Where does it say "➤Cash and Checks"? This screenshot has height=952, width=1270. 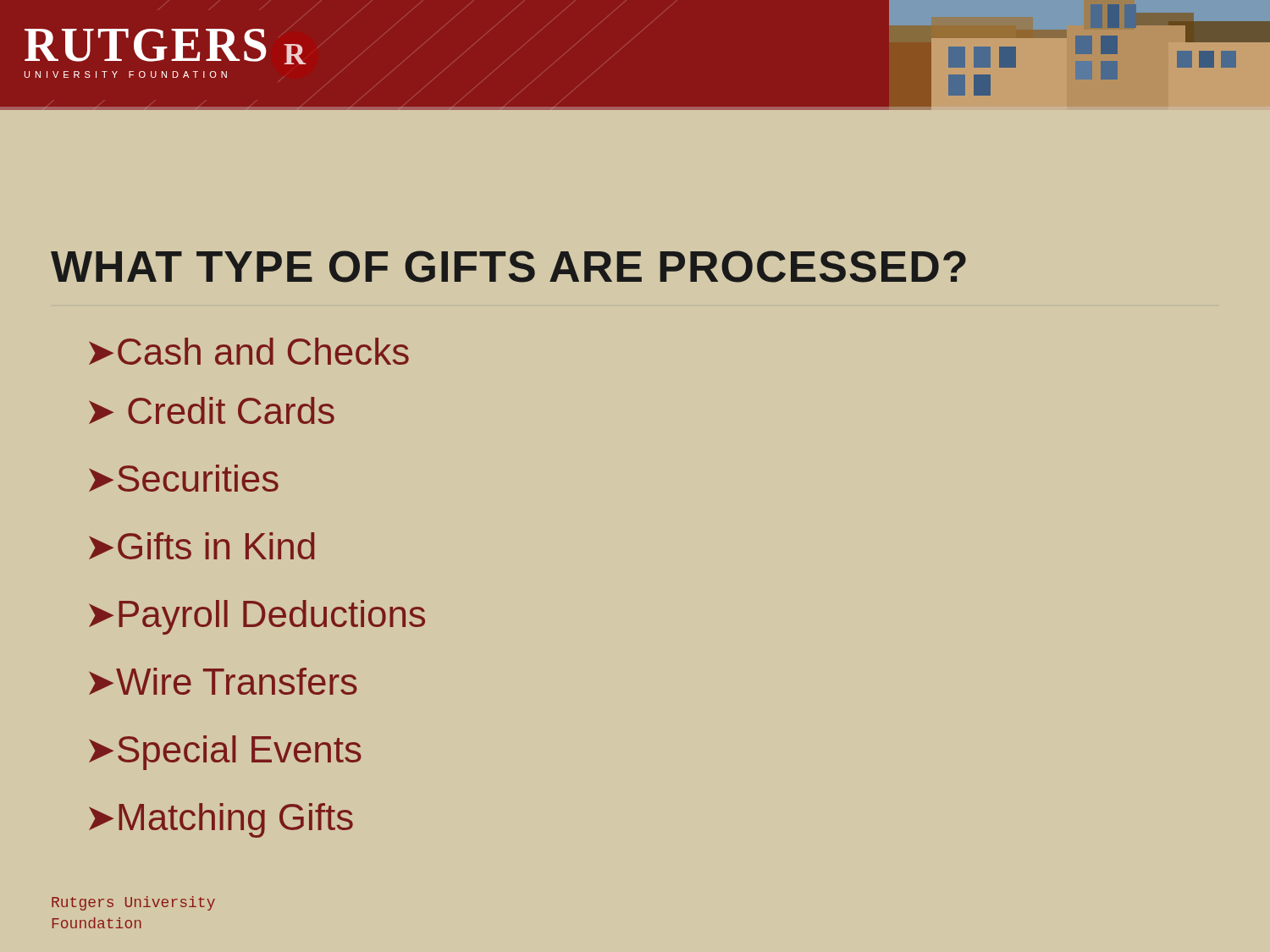tap(247, 352)
